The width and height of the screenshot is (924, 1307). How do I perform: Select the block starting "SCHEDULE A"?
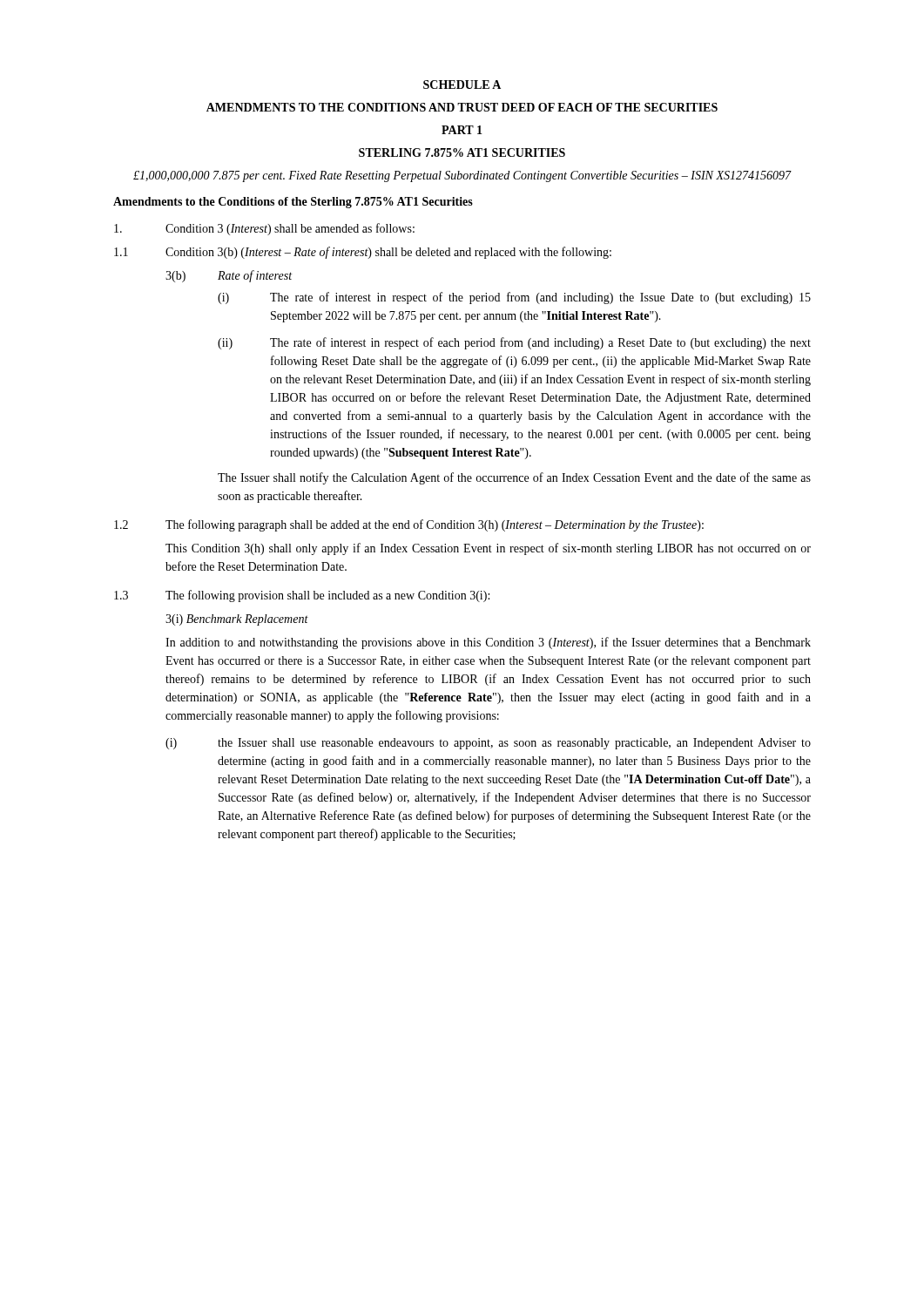[462, 85]
